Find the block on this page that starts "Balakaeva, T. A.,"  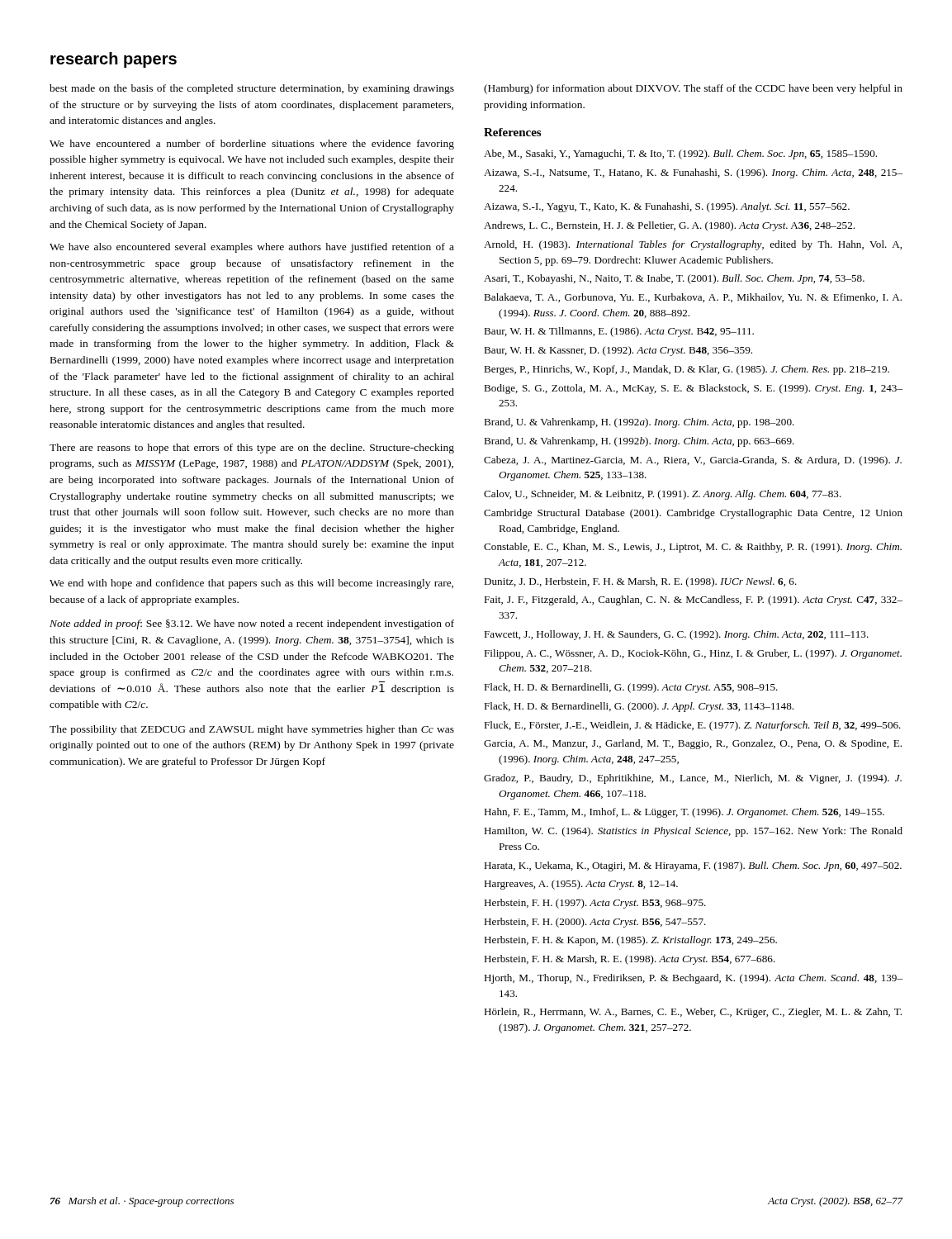click(x=693, y=305)
